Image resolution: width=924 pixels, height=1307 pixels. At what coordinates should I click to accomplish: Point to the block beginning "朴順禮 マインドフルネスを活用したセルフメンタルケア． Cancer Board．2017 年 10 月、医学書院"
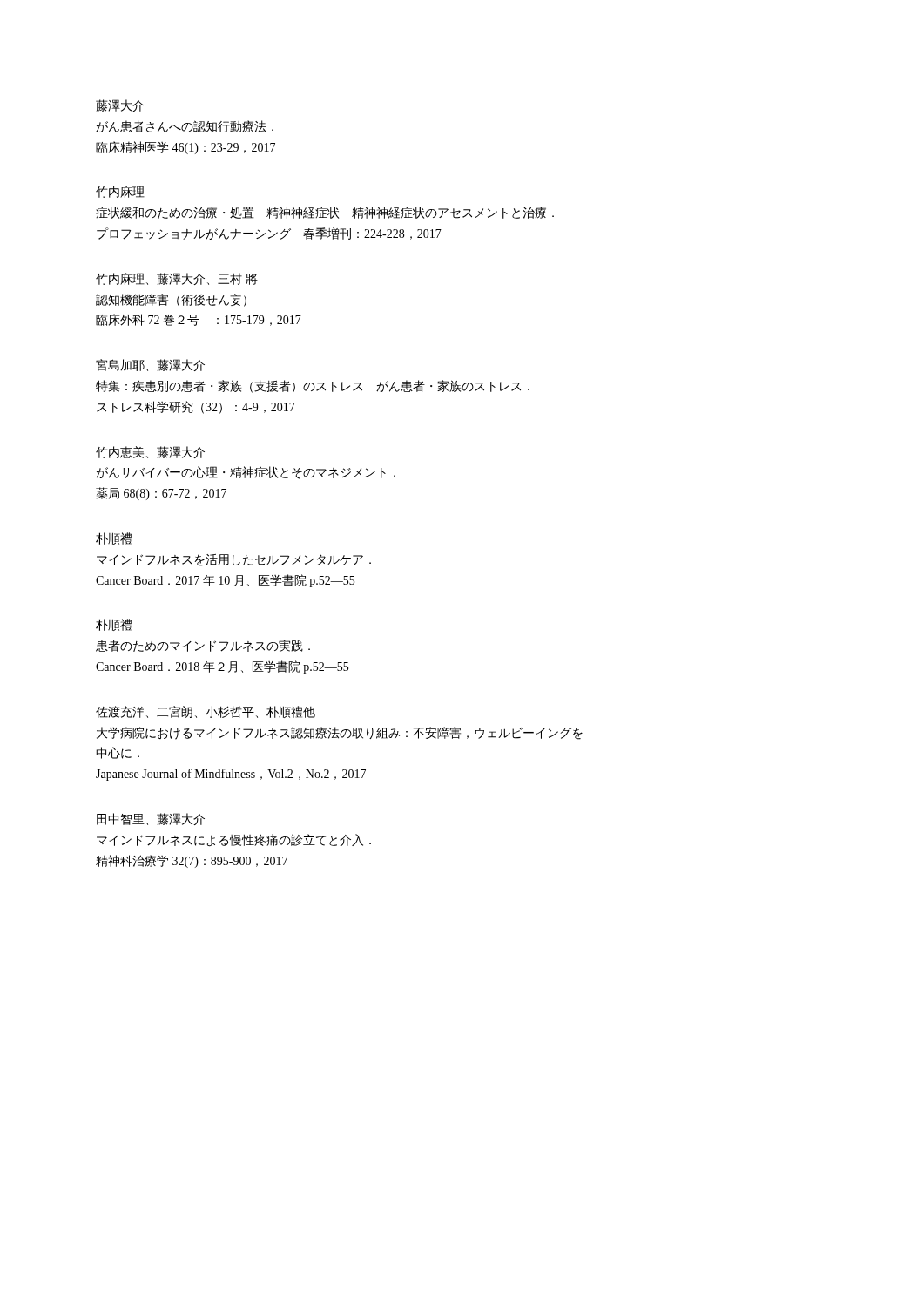coord(114,538)
